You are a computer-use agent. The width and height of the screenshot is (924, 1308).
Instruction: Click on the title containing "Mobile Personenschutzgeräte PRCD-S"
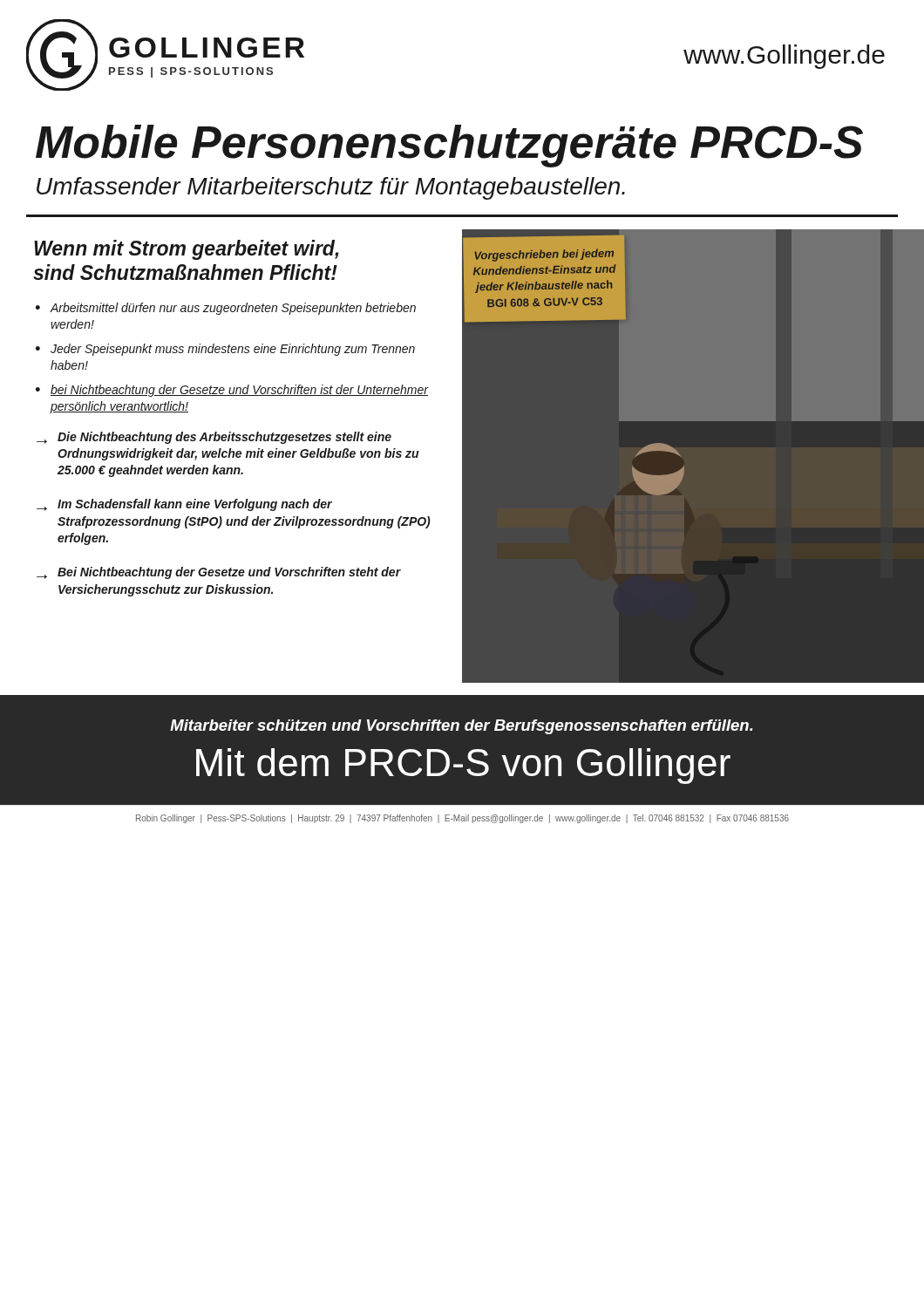[x=462, y=142]
